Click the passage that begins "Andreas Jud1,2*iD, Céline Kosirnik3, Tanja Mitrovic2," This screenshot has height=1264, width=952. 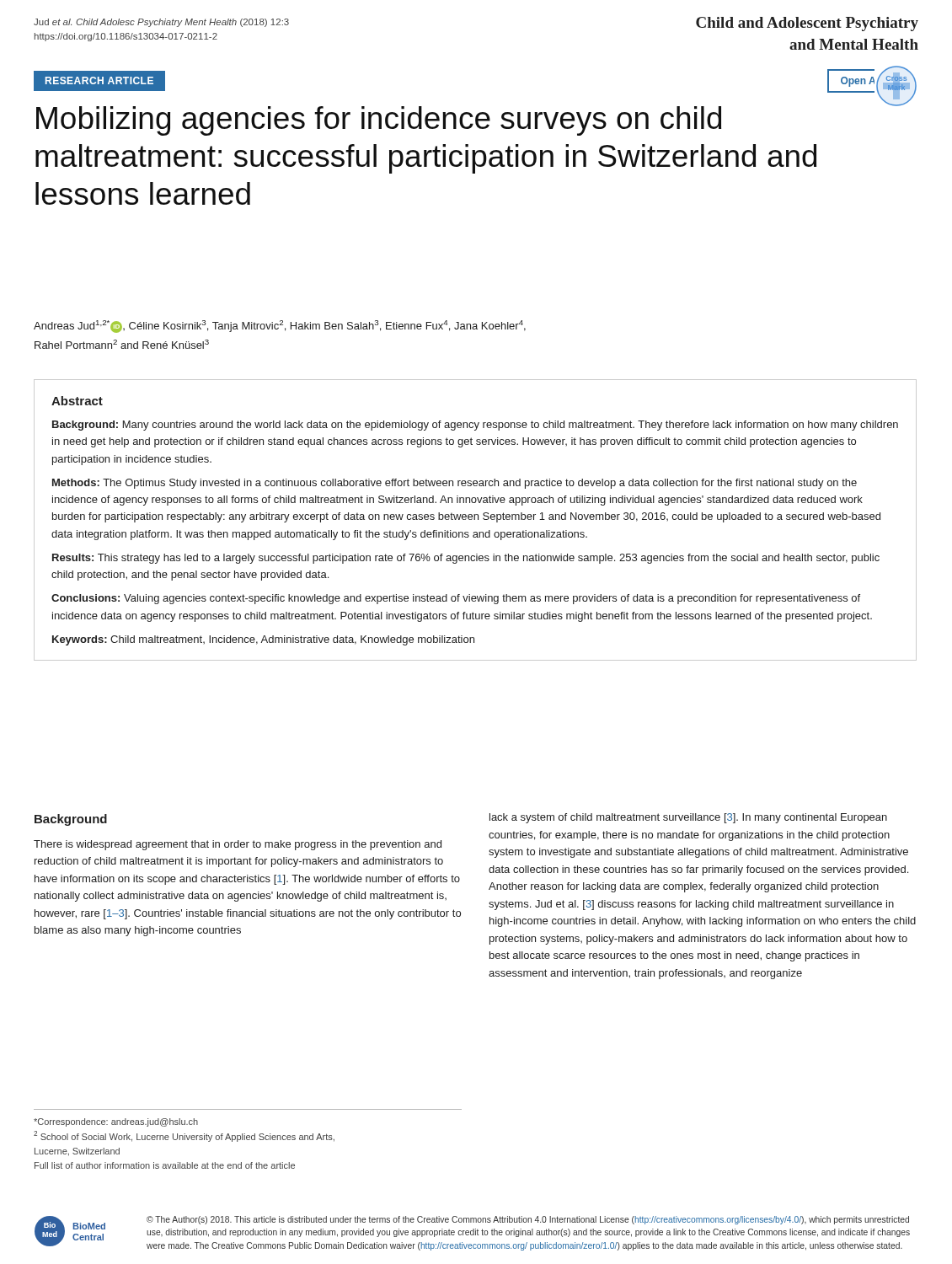click(x=280, y=335)
